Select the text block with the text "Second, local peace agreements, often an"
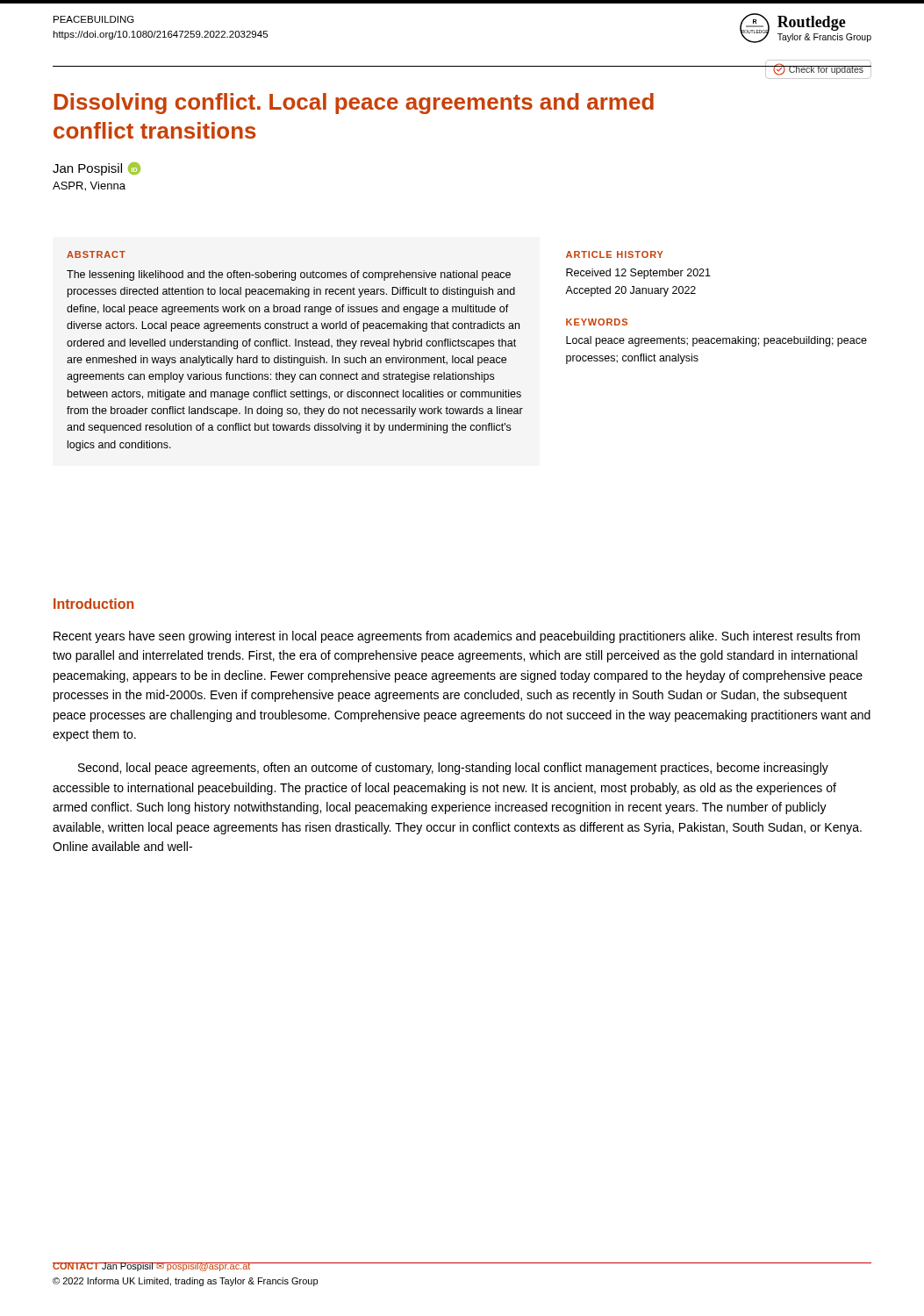The width and height of the screenshot is (924, 1316). click(458, 807)
